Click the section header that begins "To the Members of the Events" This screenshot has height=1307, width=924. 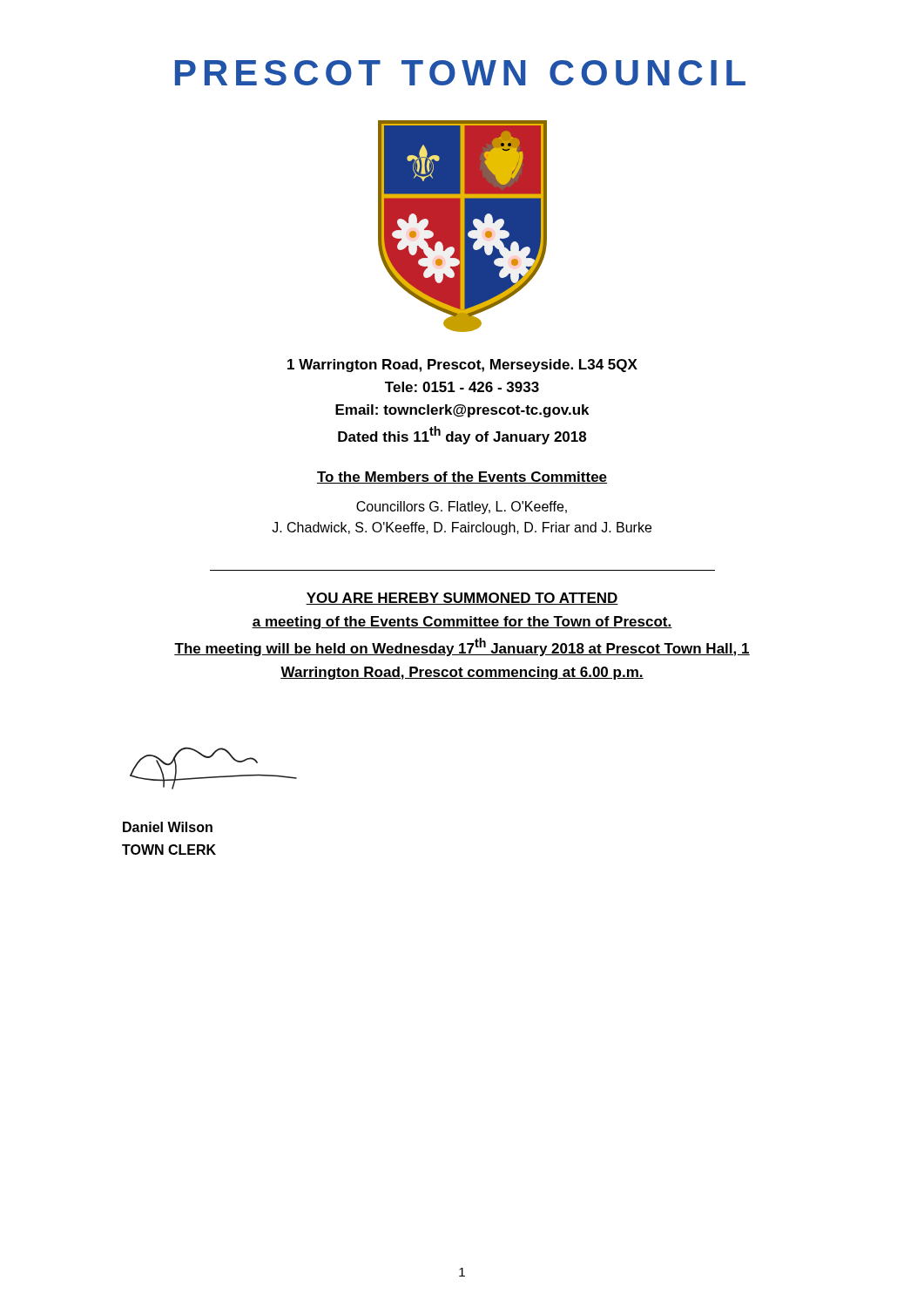point(462,477)
